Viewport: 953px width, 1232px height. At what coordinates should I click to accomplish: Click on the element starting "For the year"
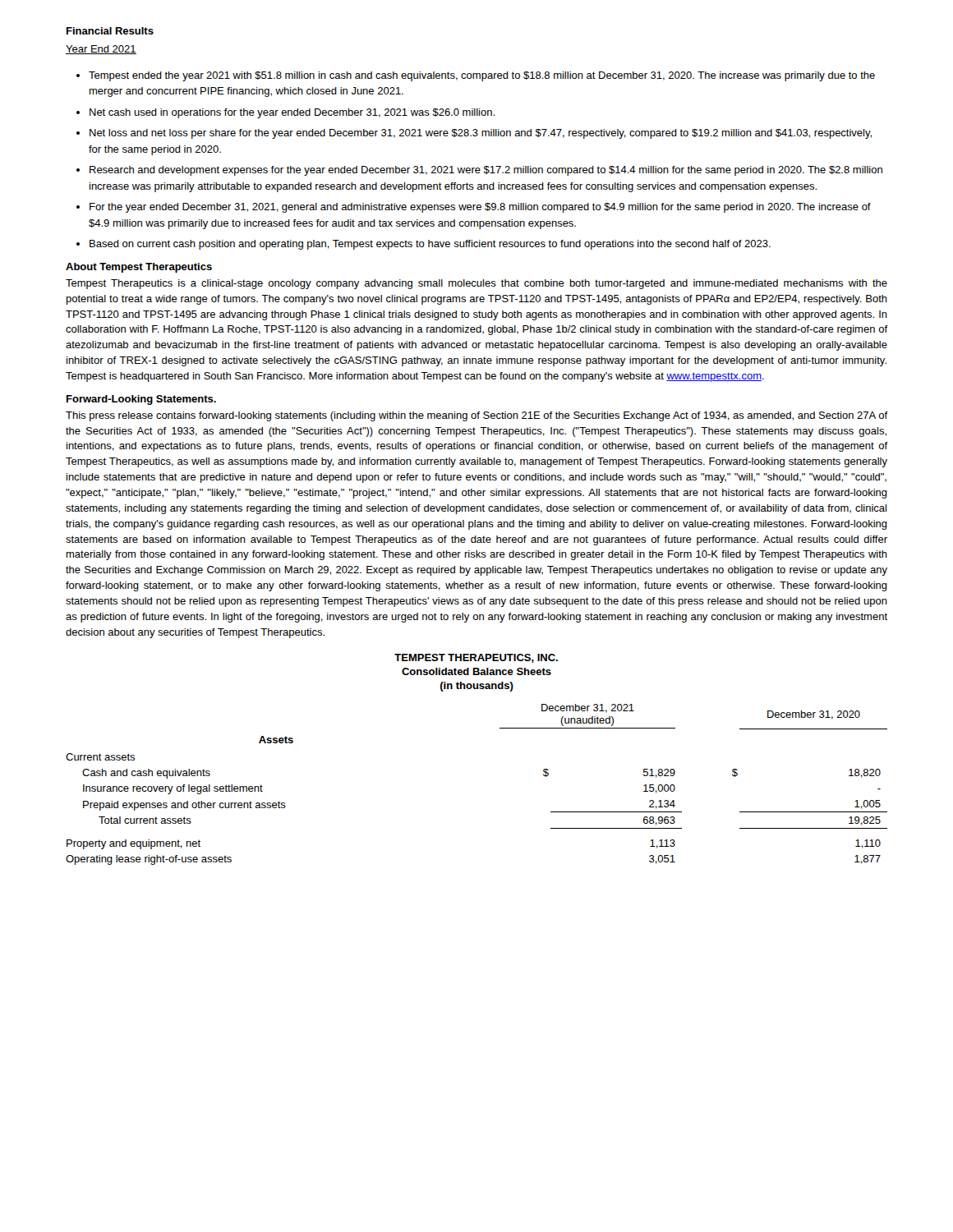(480, 215)
